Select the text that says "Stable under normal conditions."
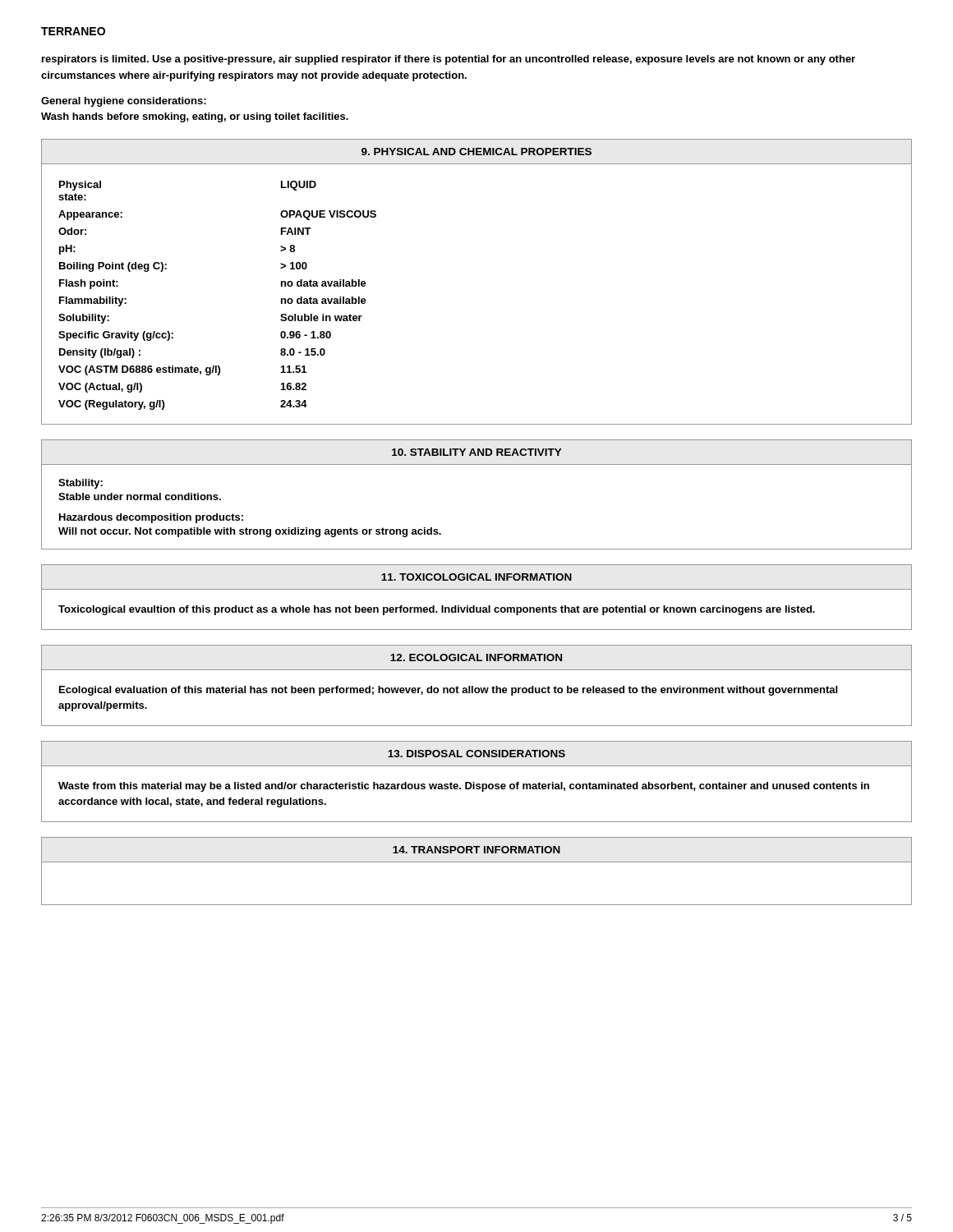The width and height of the screenshot is (953, 1232). tap(140, 496)
